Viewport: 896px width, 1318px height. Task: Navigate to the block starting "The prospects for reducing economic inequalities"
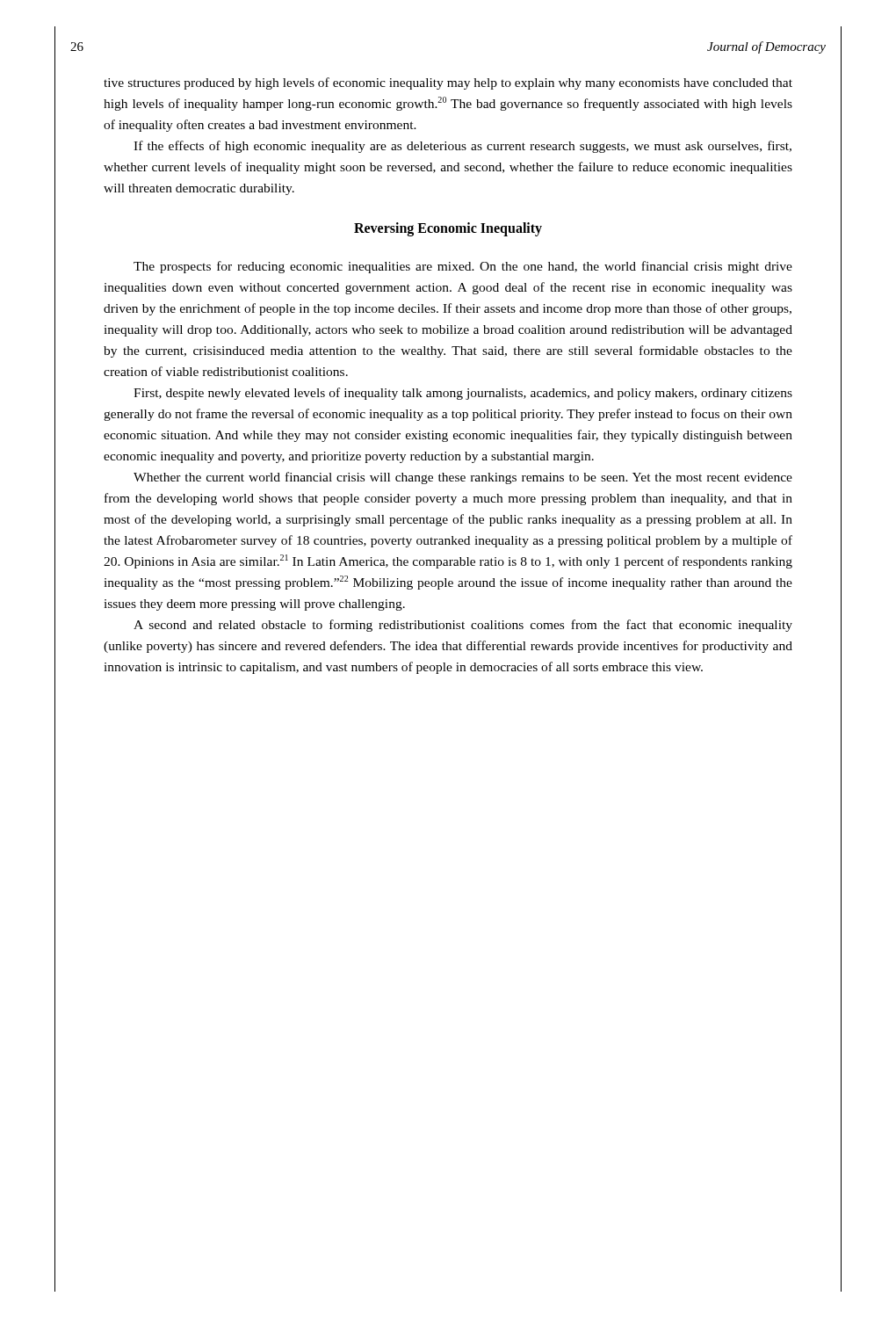click(x=448, y=467)
